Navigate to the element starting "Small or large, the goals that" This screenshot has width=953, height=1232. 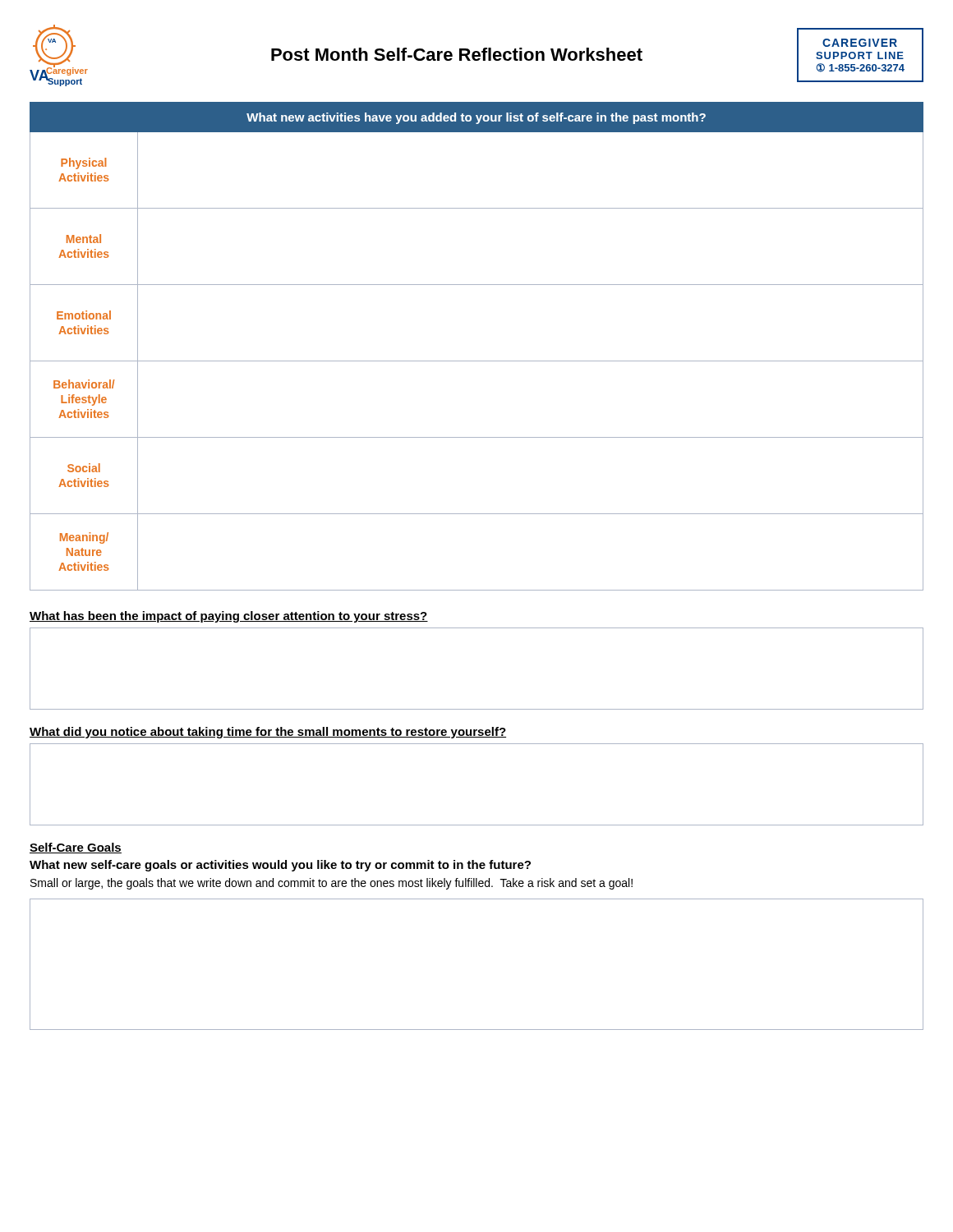(x=332, y=883)
